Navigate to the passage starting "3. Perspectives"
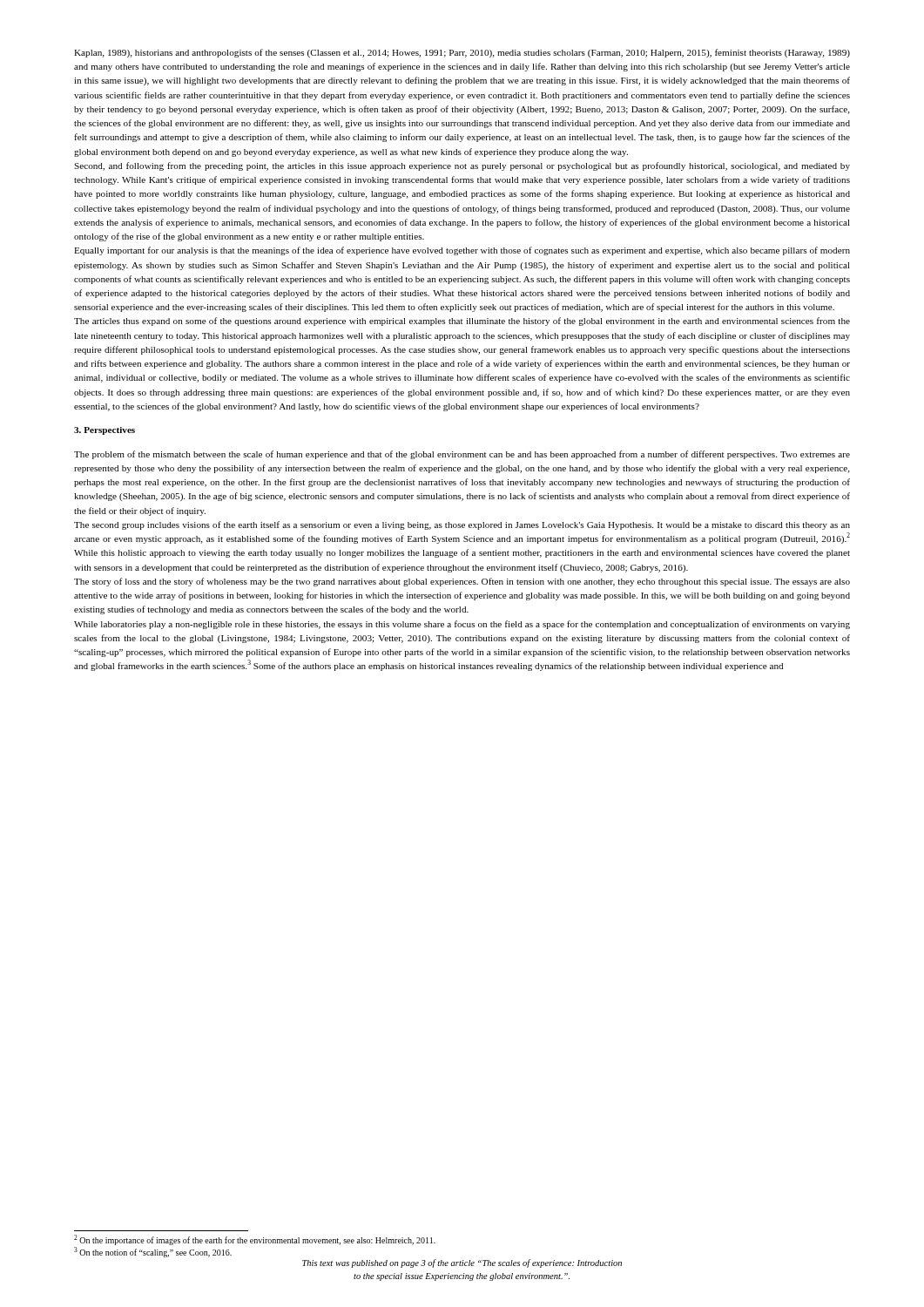The image size is (924, 1307). point(105,431)
